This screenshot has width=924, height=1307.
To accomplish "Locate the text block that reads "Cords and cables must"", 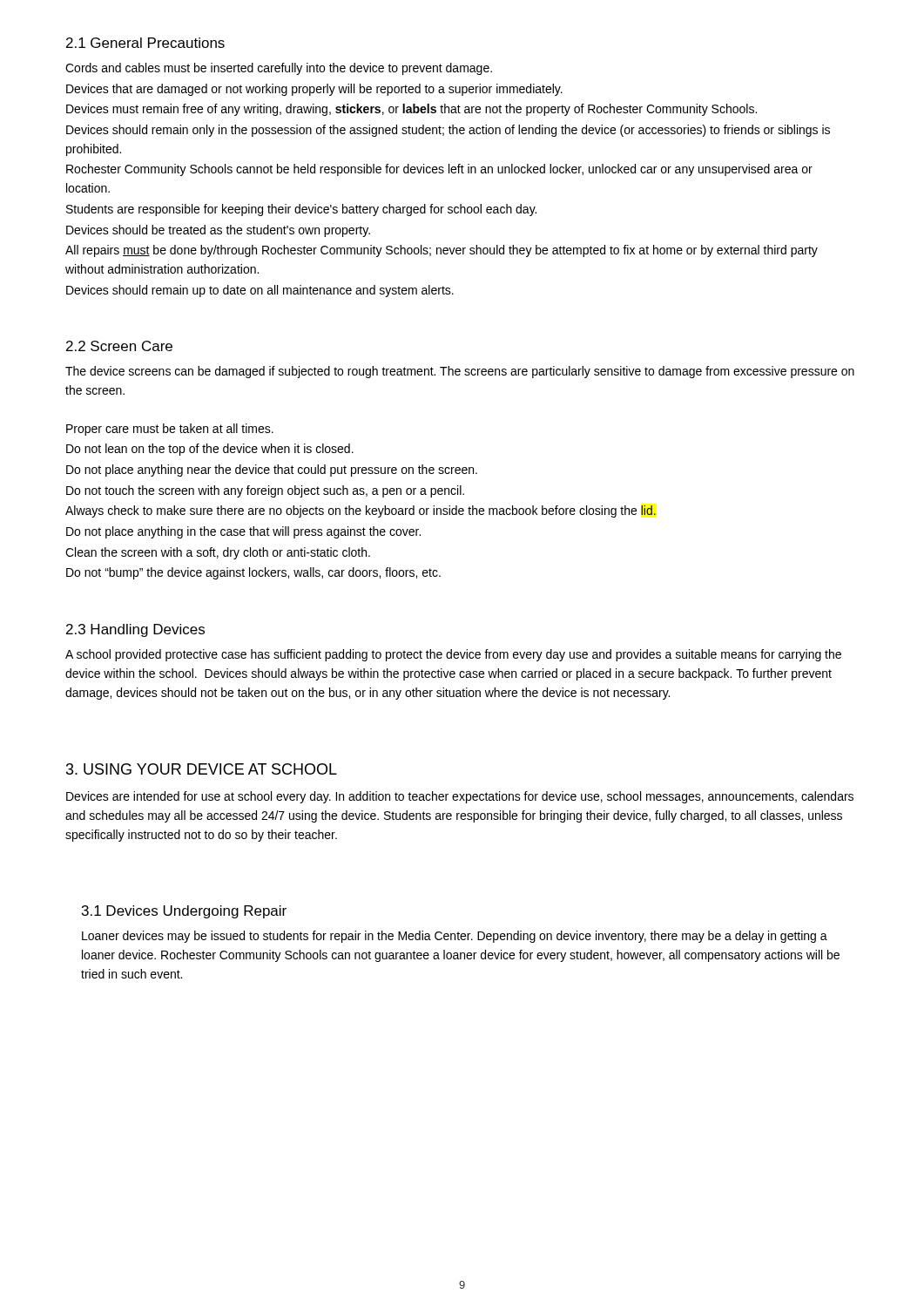I will pos(462,180).
